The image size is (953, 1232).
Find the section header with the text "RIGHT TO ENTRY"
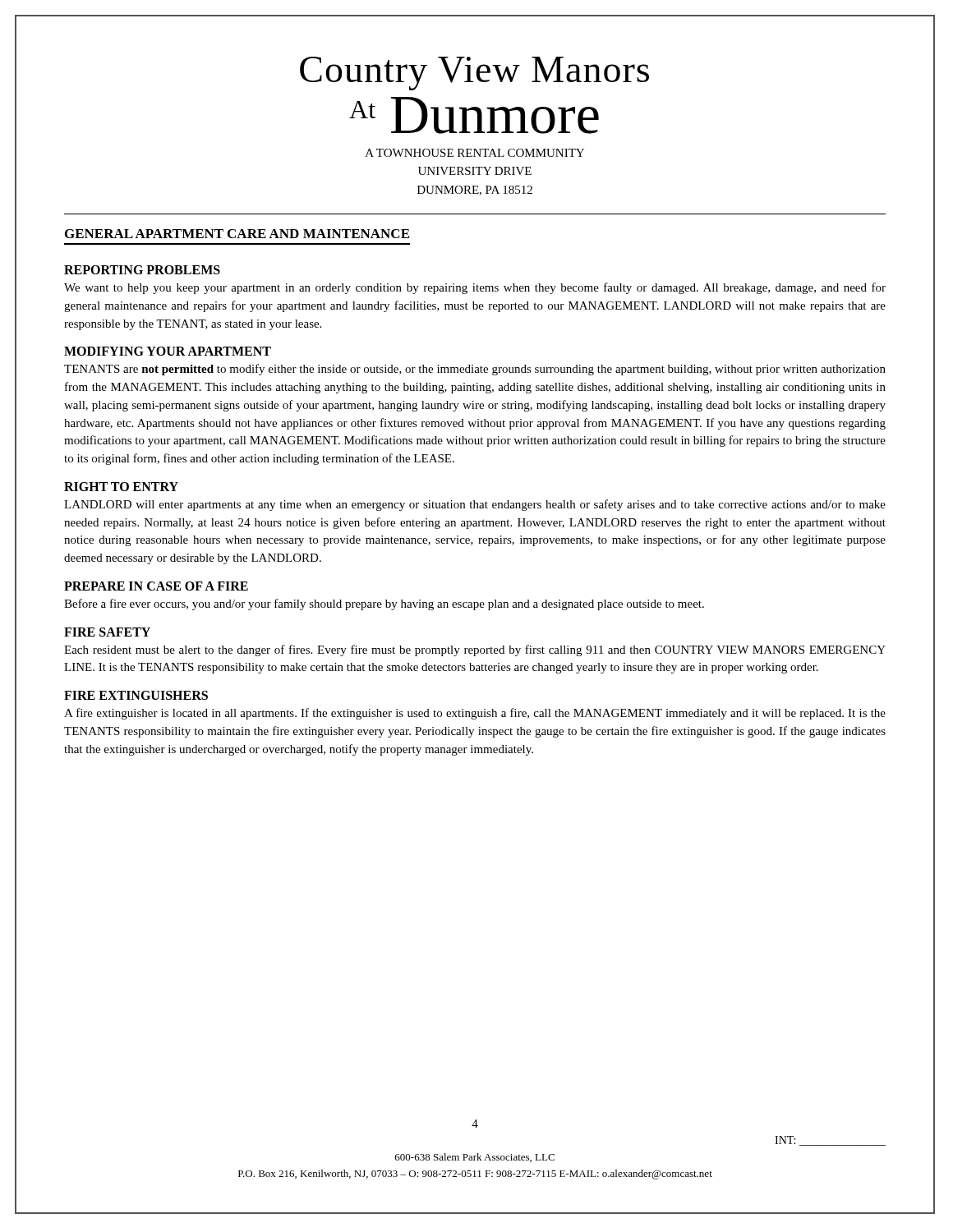coord(121,487)
